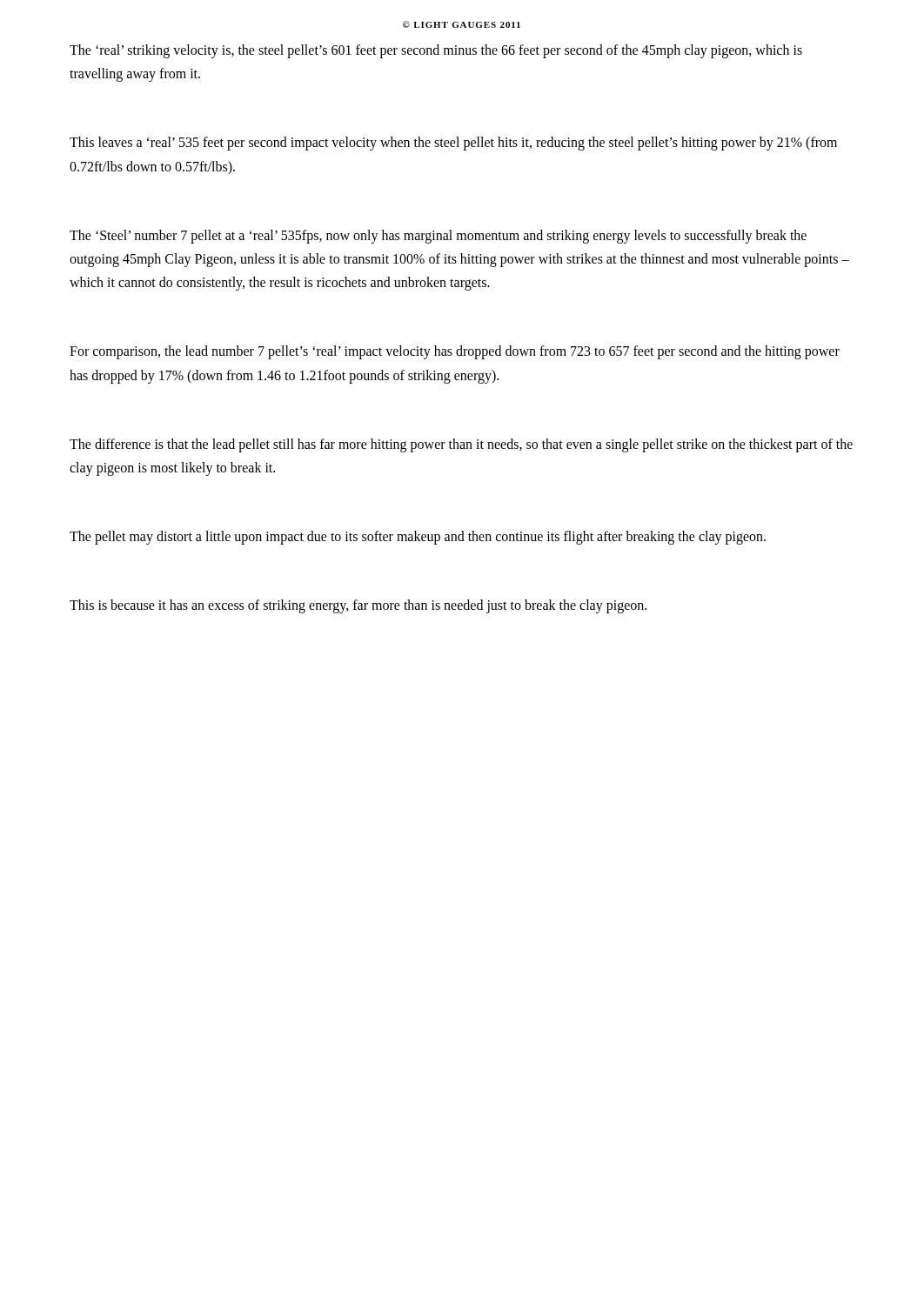Point to the block beginning "The pellet may distort a"
Screen dimensions: 1305x924
tap(418, 536)
